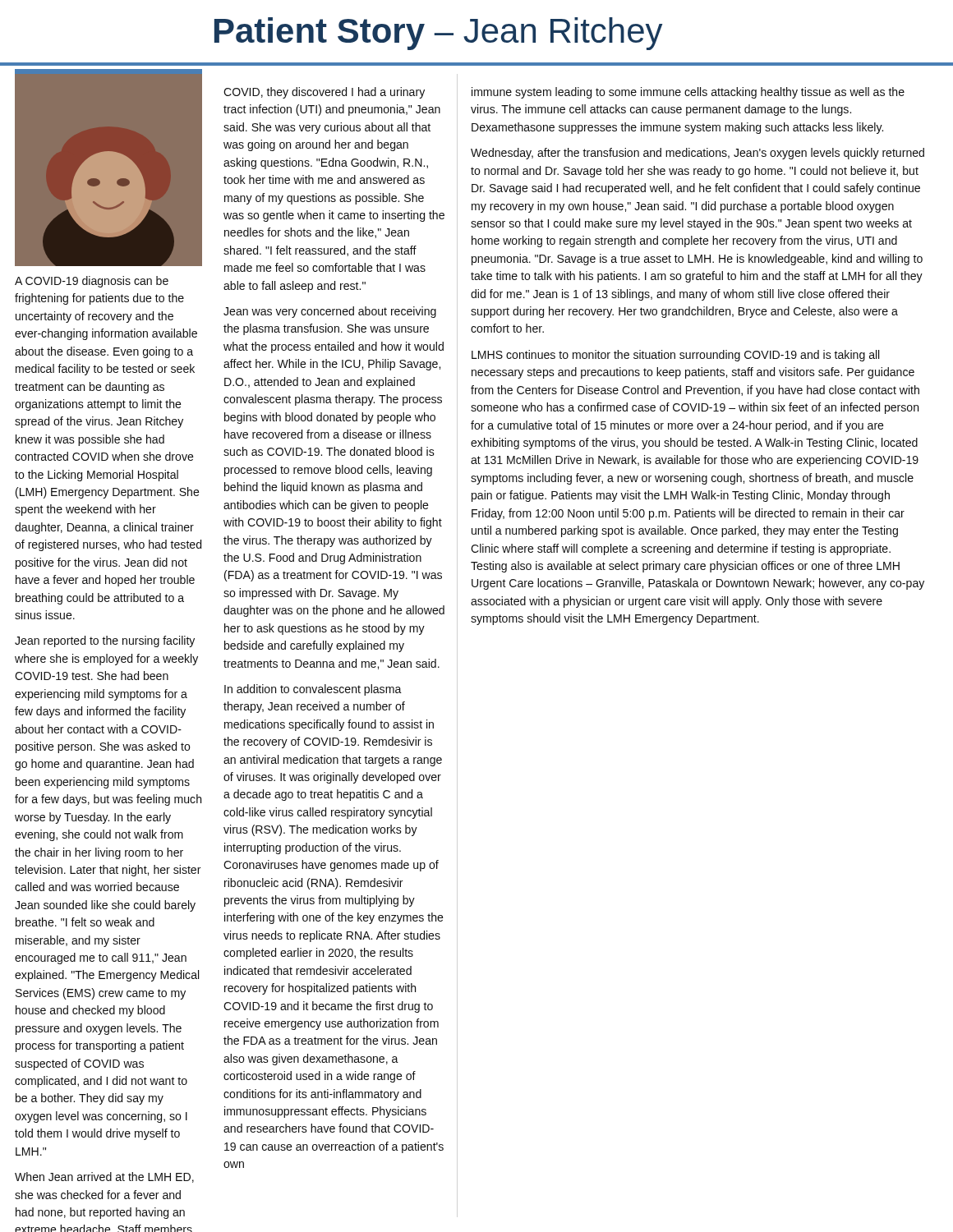Find the title
This screenshot has height=1232, width=953.
[437, 31]
